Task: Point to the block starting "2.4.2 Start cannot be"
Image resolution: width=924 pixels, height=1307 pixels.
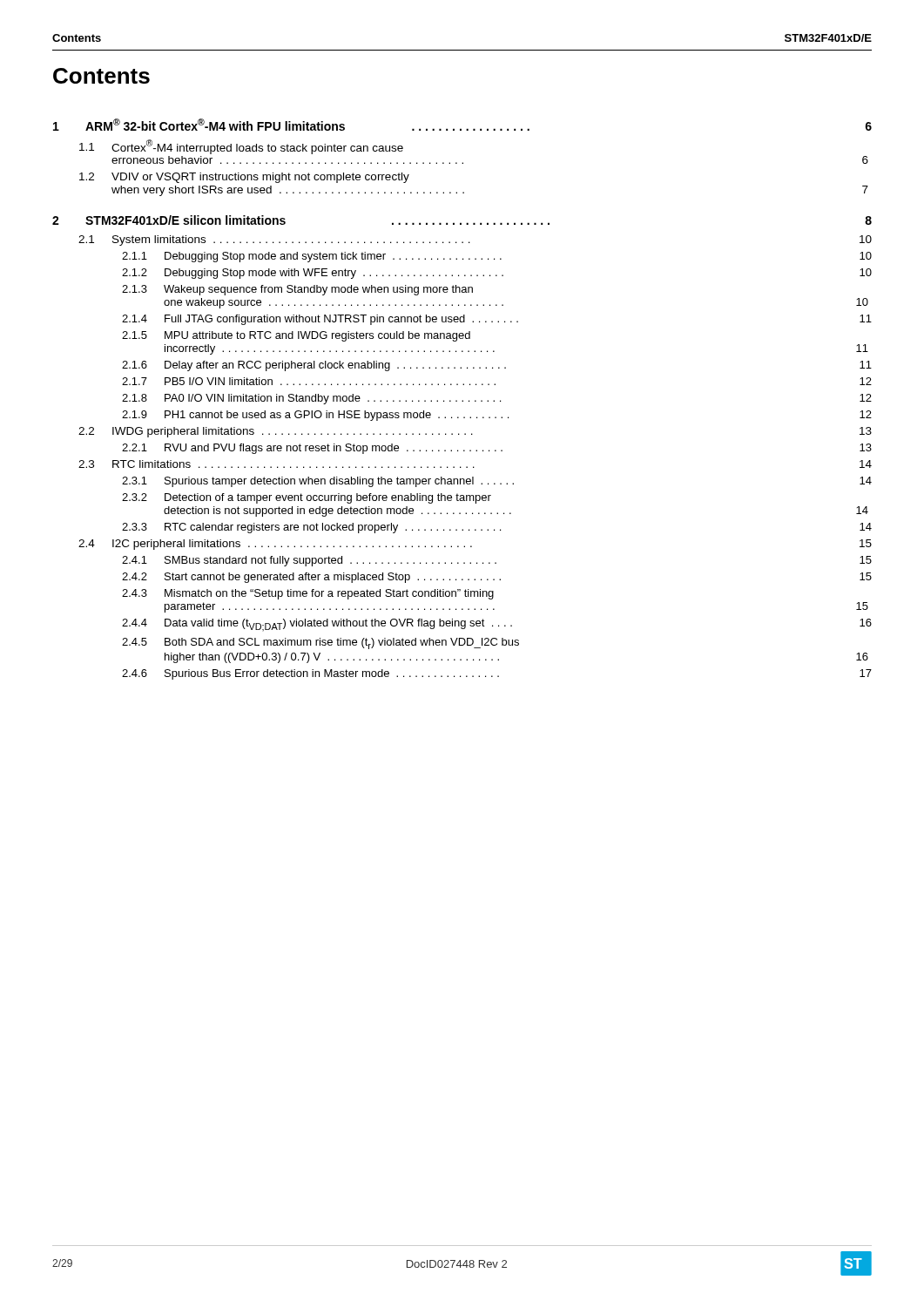Action: (x=497, y=577)
